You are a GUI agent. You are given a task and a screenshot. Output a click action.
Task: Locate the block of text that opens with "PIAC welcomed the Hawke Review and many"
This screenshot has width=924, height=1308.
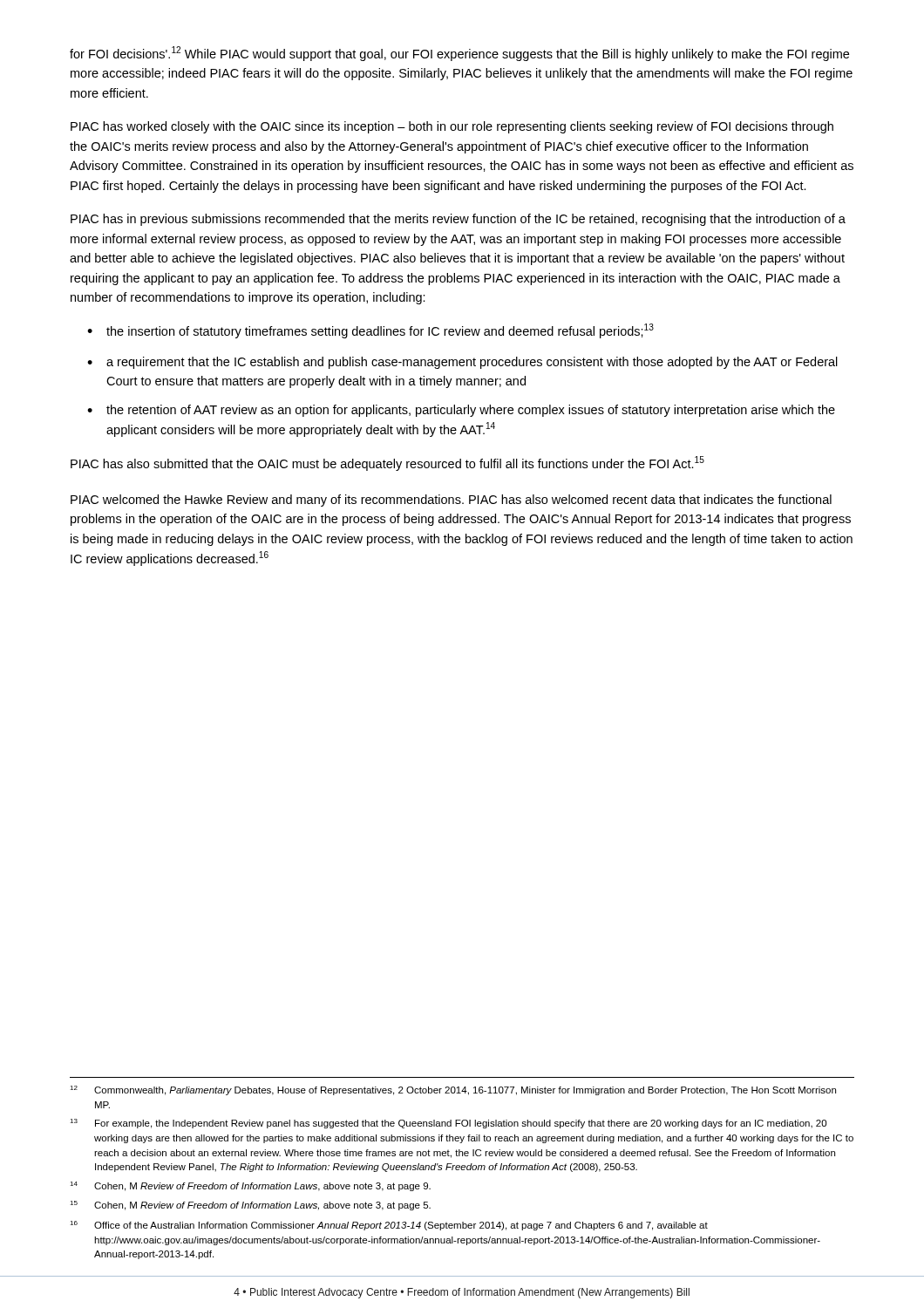click(461, 529)
